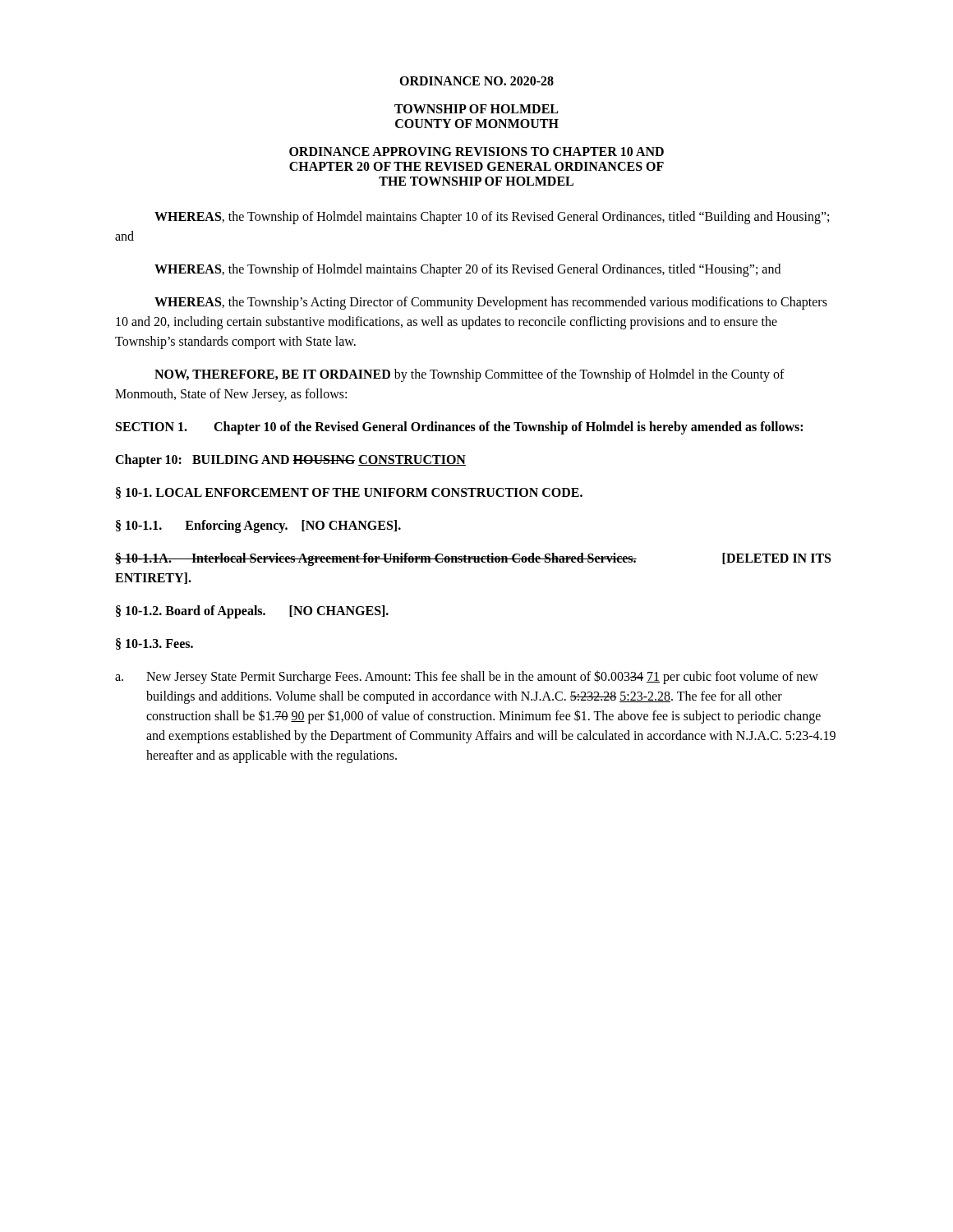Point to the text starting "WHEREAS, the Township’s Acting Director of Community"
Image resolution: width=953 pixels, height=1232 pixels.
point(476,322)
